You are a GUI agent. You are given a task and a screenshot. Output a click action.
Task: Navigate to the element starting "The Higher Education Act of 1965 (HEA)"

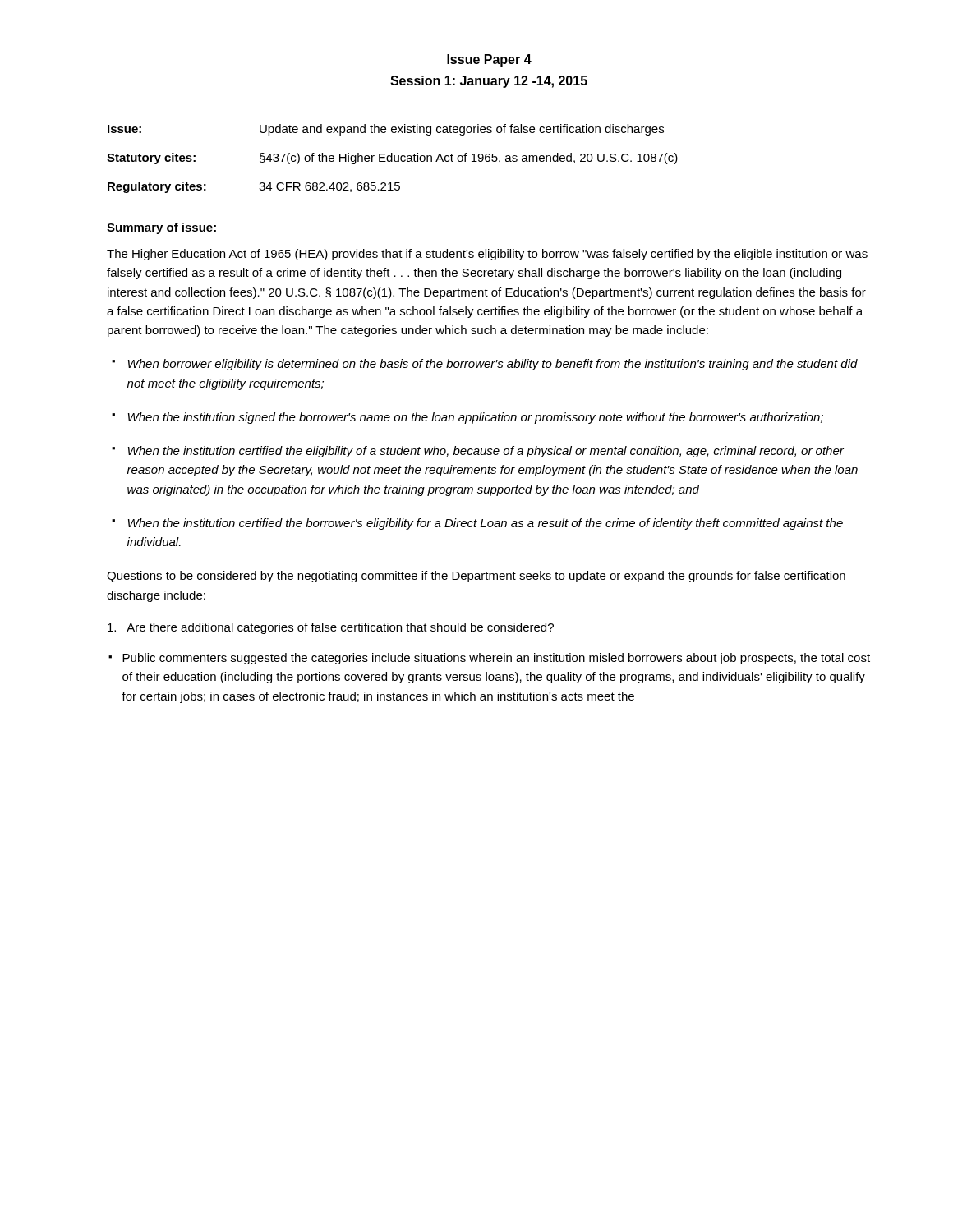pos(487,292)
